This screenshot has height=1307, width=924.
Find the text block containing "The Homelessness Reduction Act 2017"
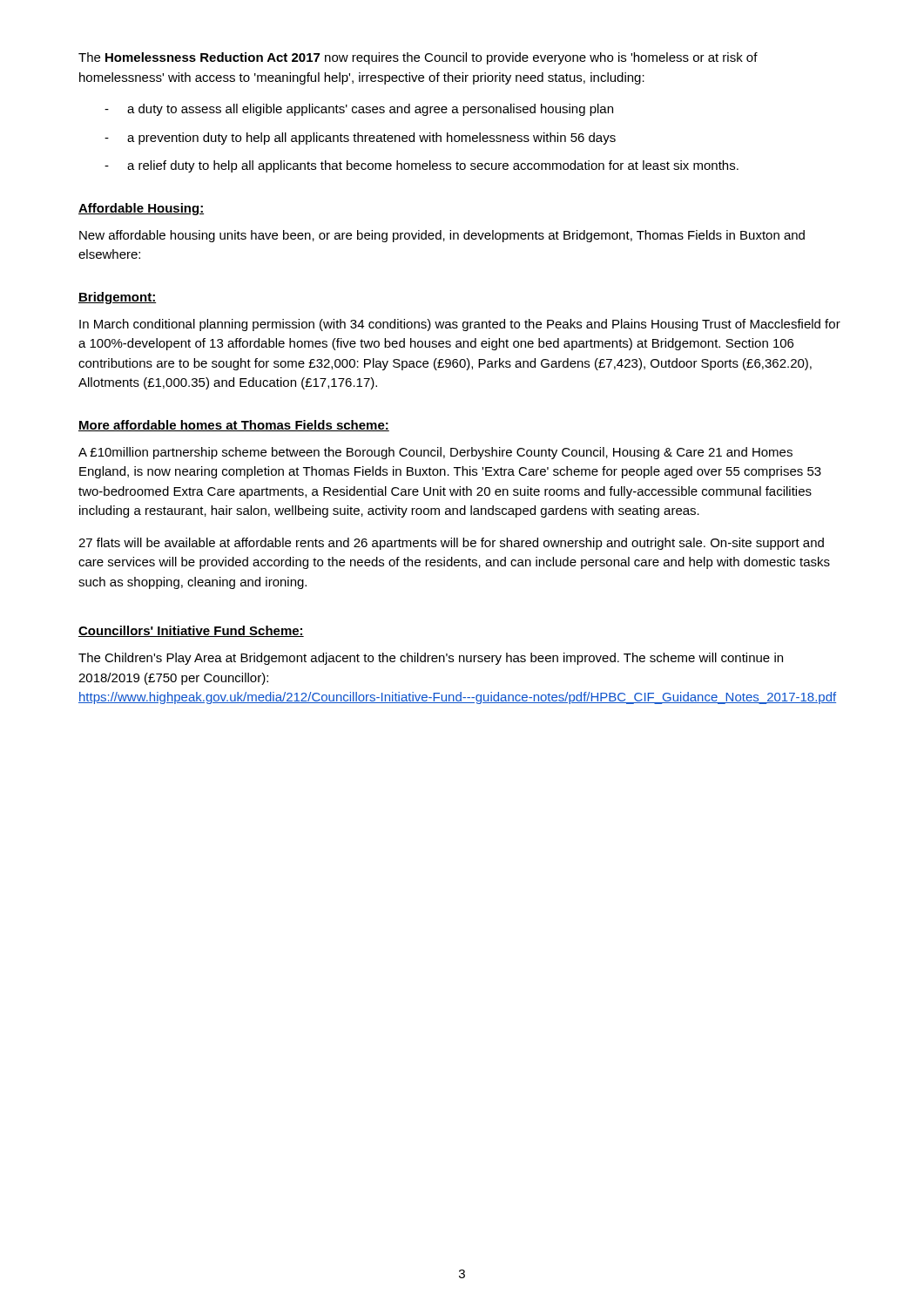coord(418,67)
